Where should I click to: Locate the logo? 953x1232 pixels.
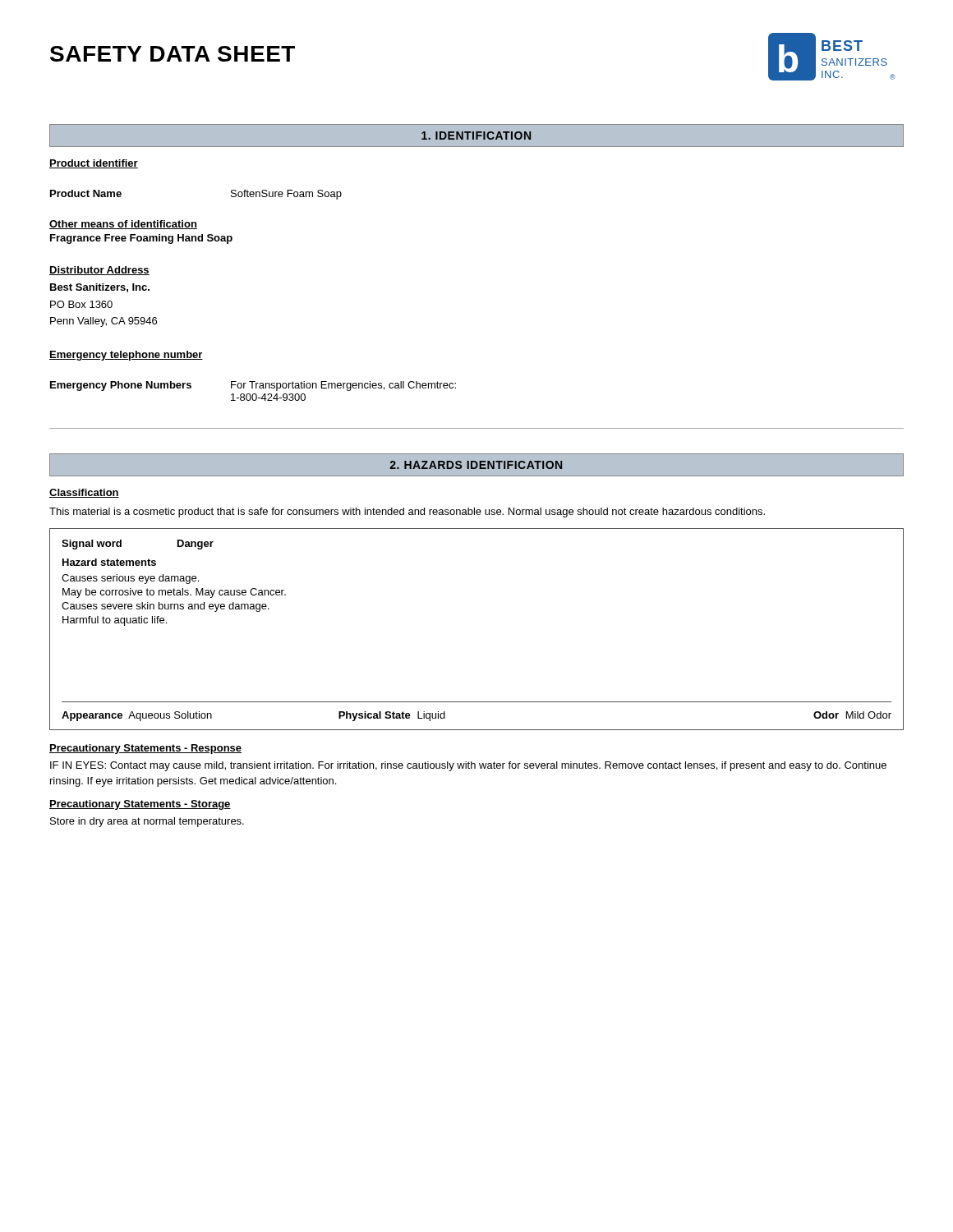836,66
